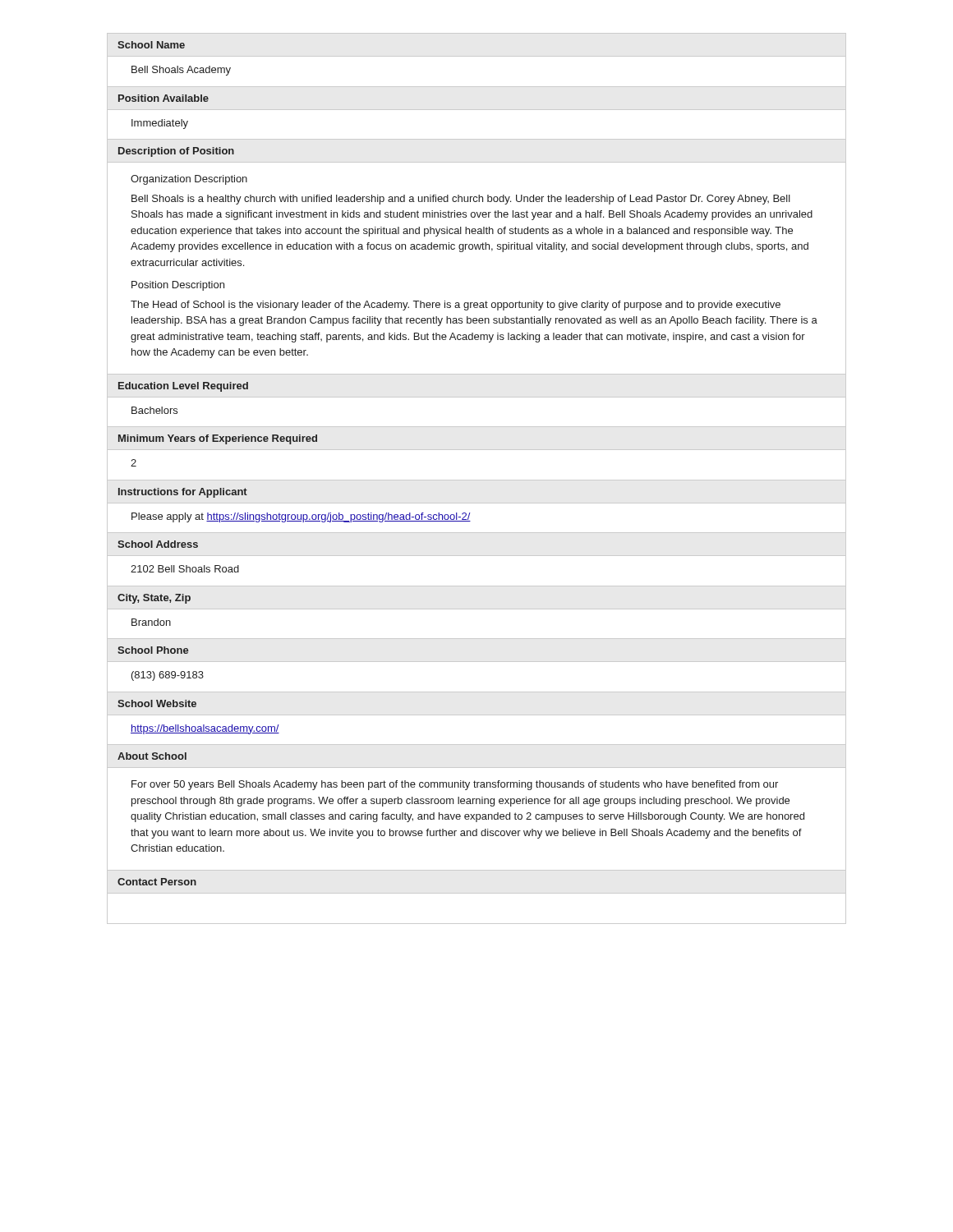953x1232 pixels.
Task: Find the region starting "School Website"
Action: click(157, 703)
